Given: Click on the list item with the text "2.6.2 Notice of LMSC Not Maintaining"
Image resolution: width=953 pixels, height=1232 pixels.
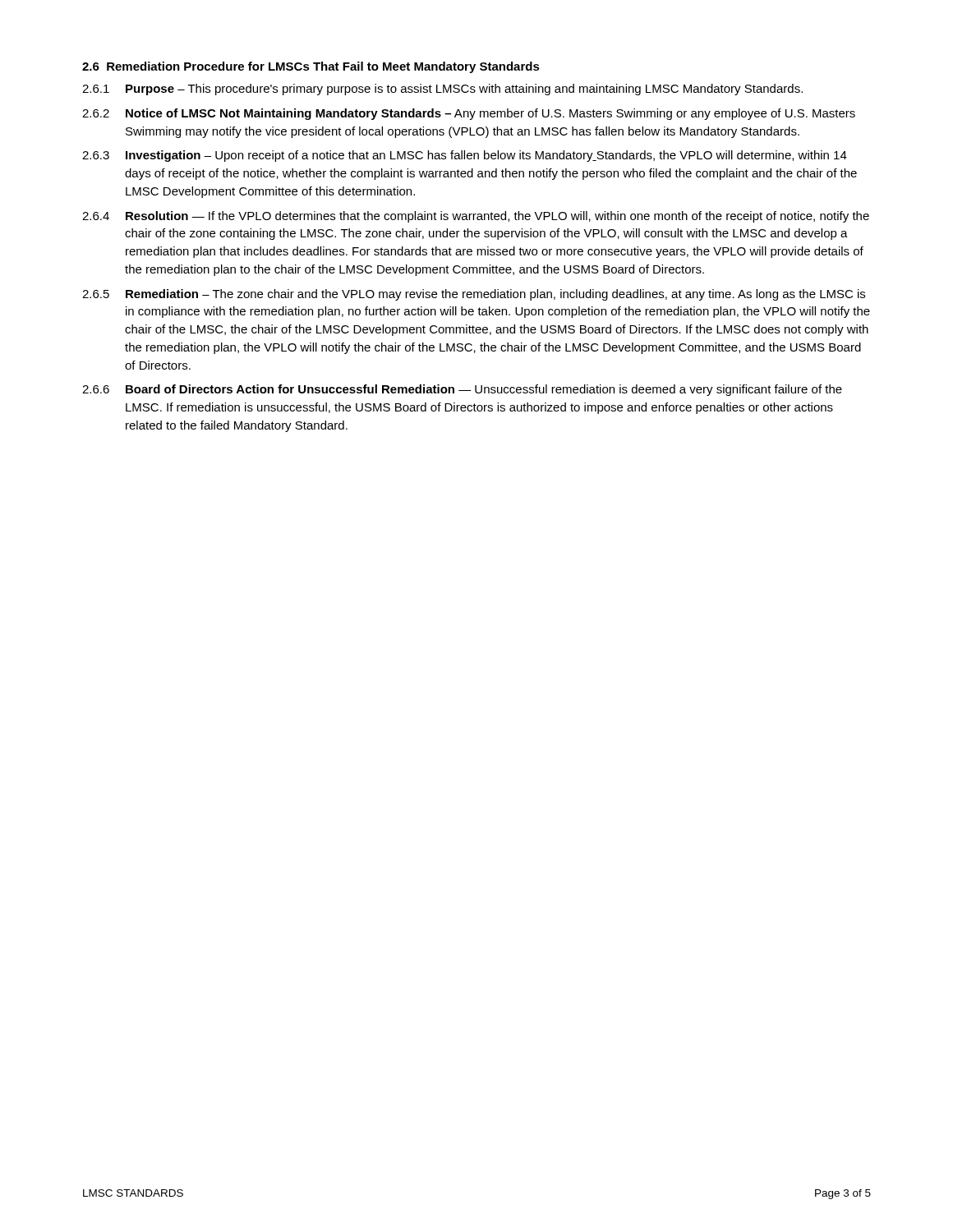Looking at the screenshot, I should coord(476,122).
